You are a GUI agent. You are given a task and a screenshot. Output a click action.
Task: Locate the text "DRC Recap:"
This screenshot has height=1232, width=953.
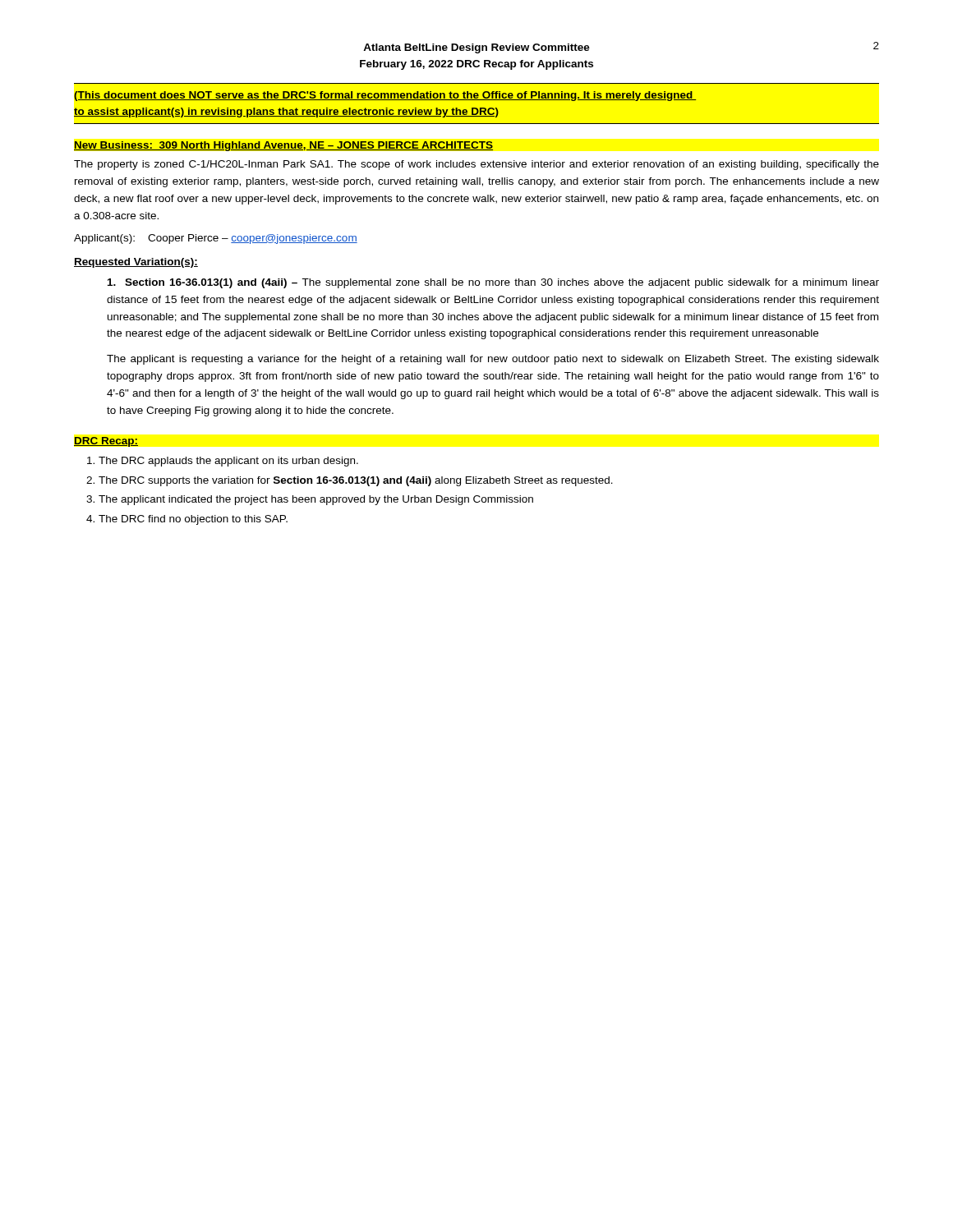[106, 441]
